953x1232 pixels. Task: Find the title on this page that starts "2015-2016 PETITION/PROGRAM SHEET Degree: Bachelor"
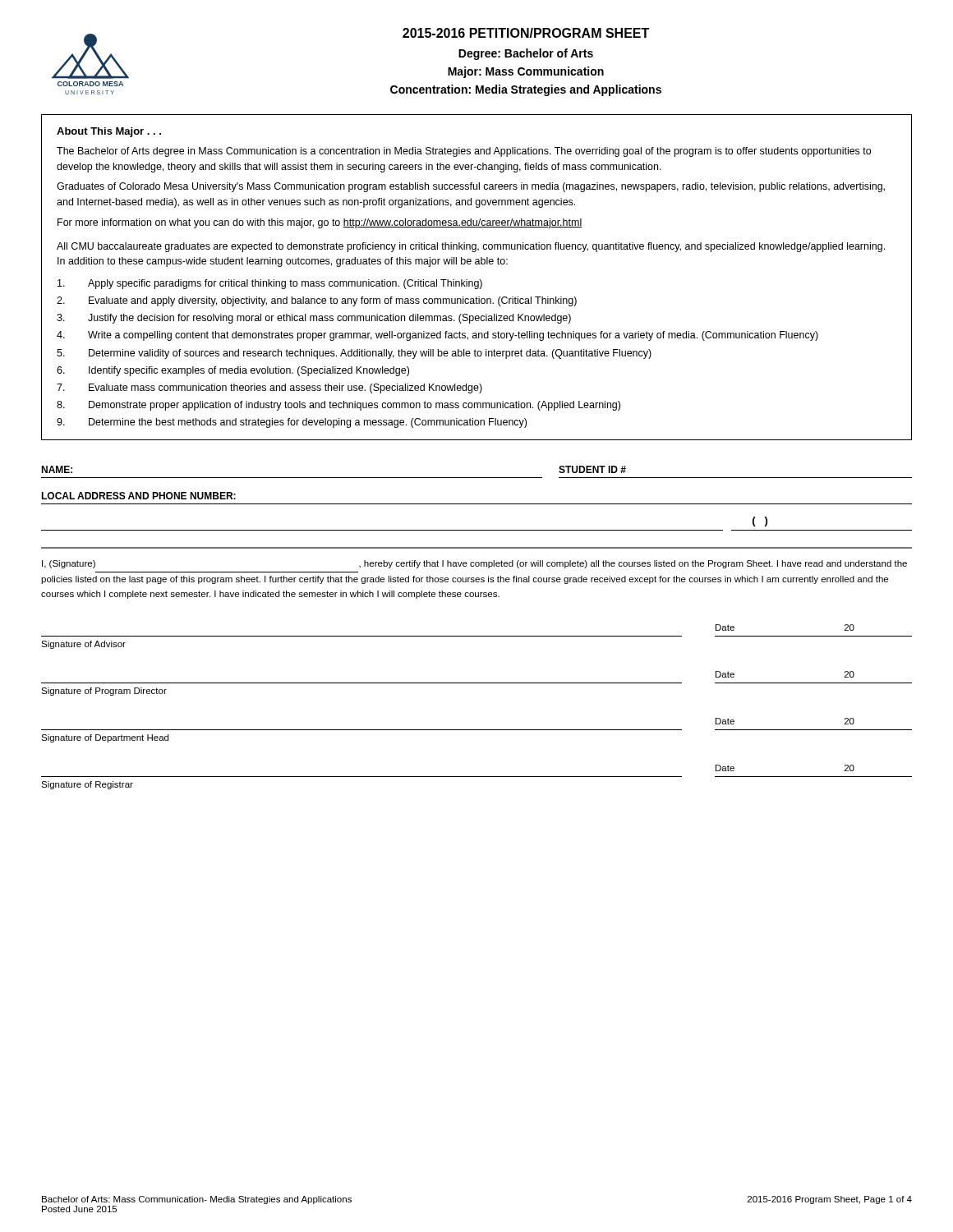526,61
